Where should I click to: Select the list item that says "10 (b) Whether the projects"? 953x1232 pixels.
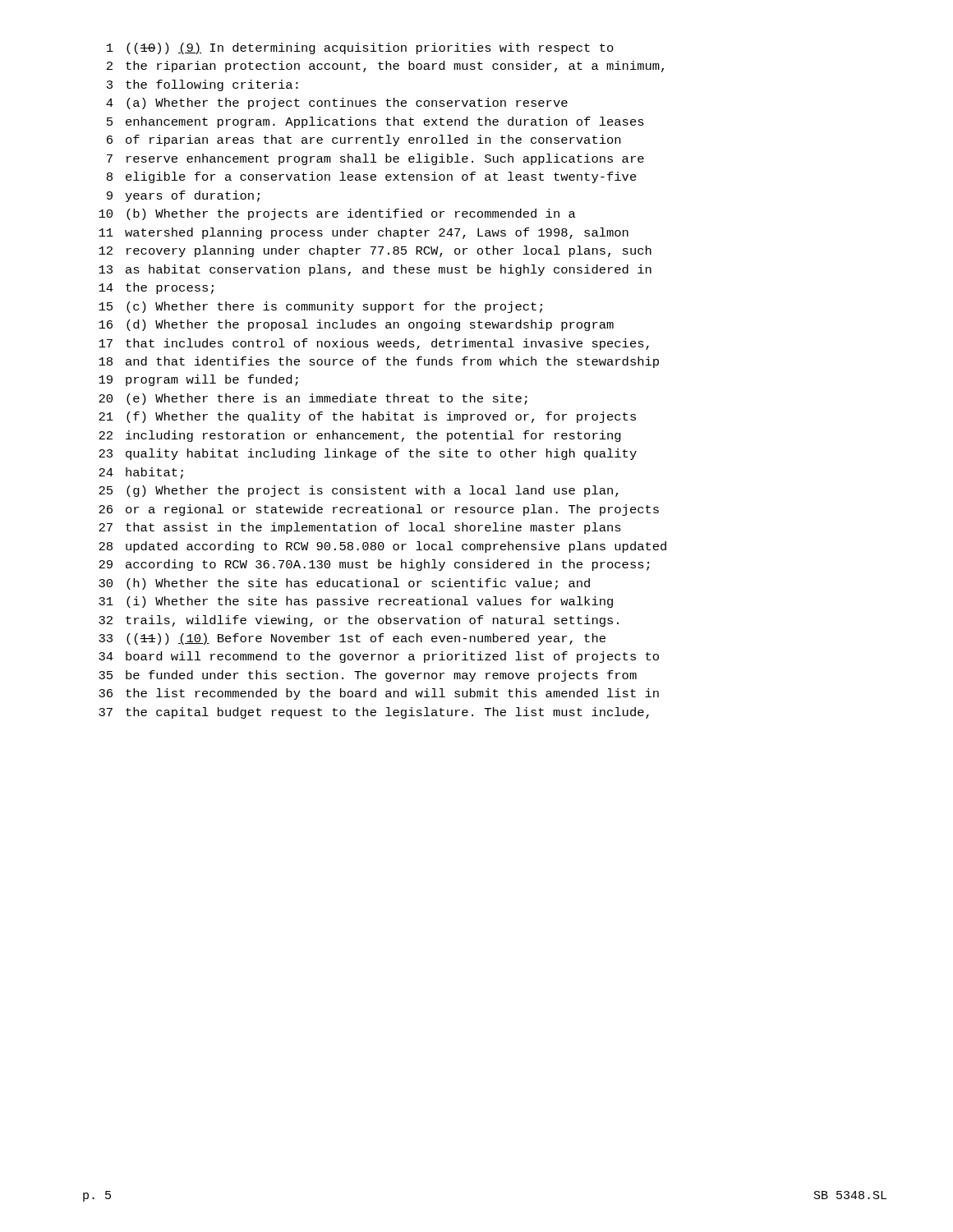tap(485, 252)
